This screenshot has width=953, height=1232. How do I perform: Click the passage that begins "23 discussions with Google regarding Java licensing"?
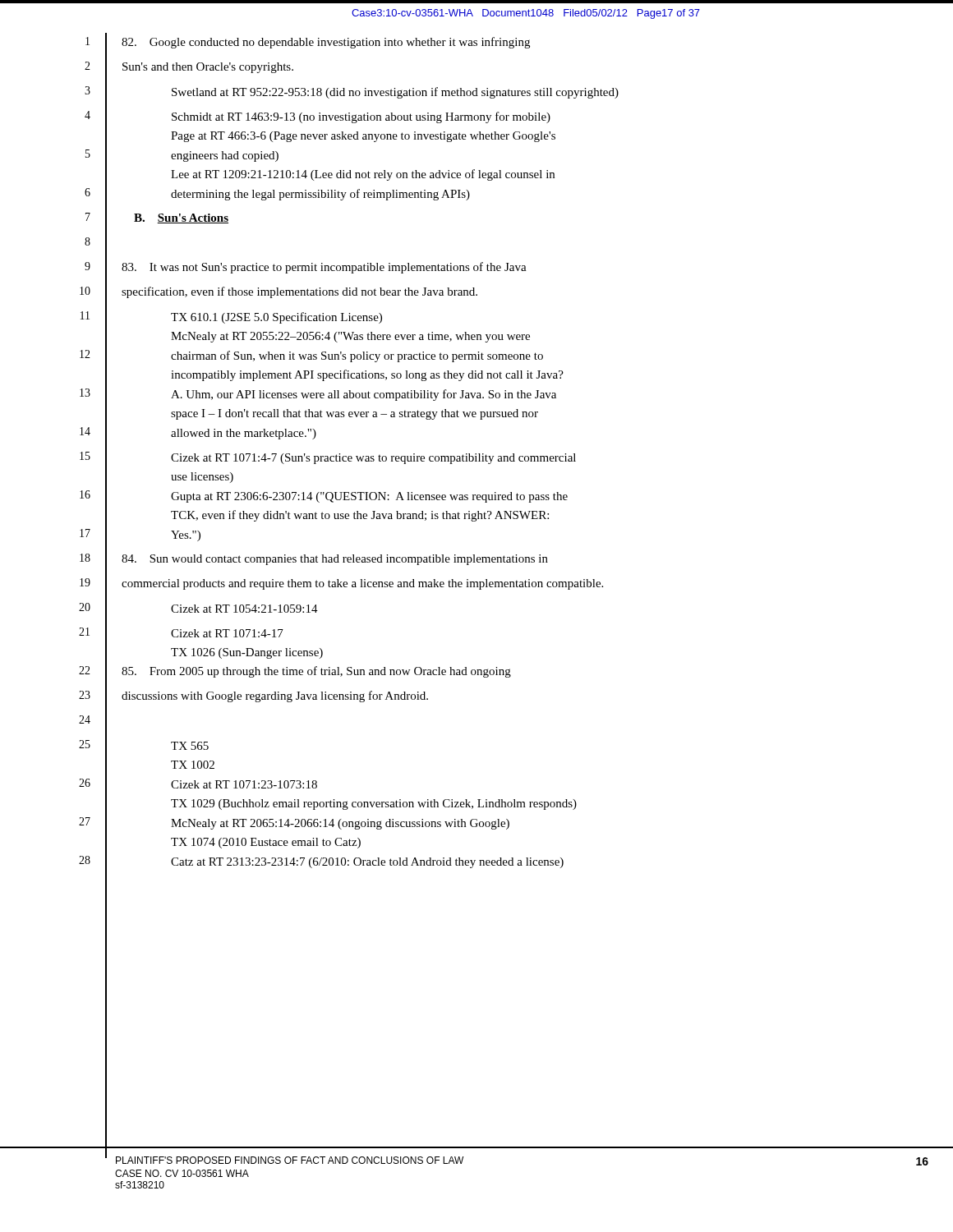click(x=253, y=696)
